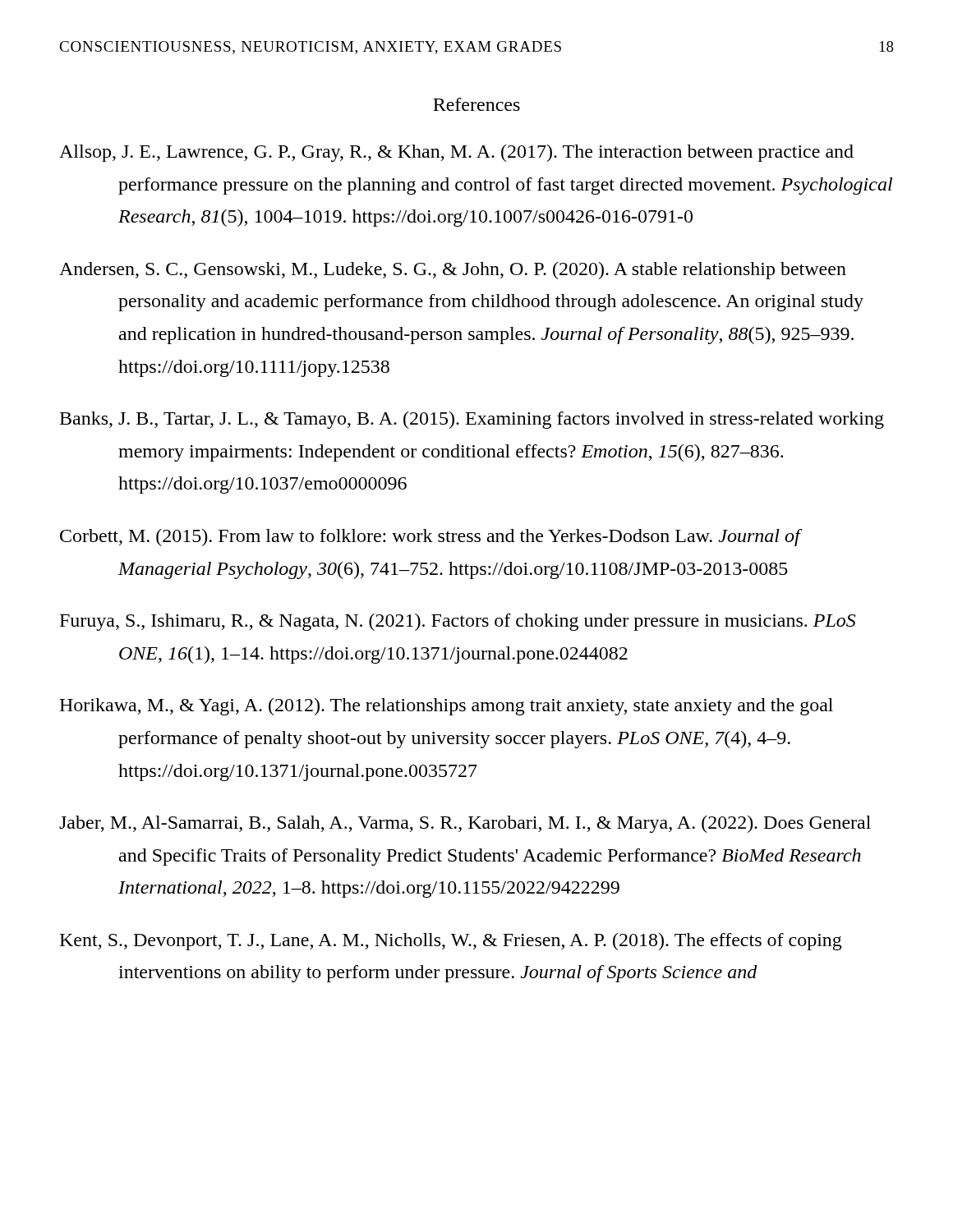
Task: Click on the region starting "Allsop, J. E., Lawrence, G. P.,"
Action: pyautogui.click(x=476, y=184)
